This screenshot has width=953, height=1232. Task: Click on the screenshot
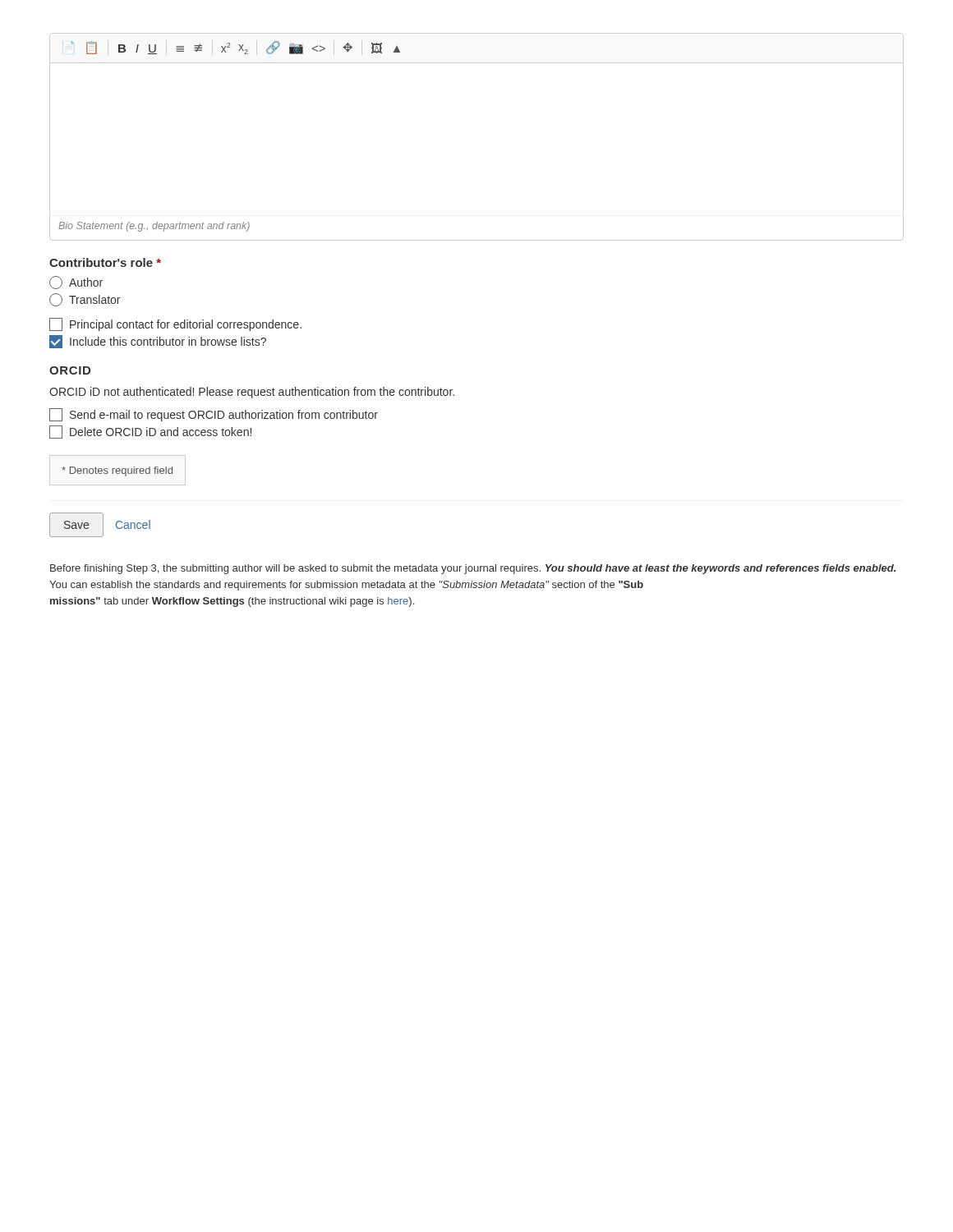[x=476, y=137]
